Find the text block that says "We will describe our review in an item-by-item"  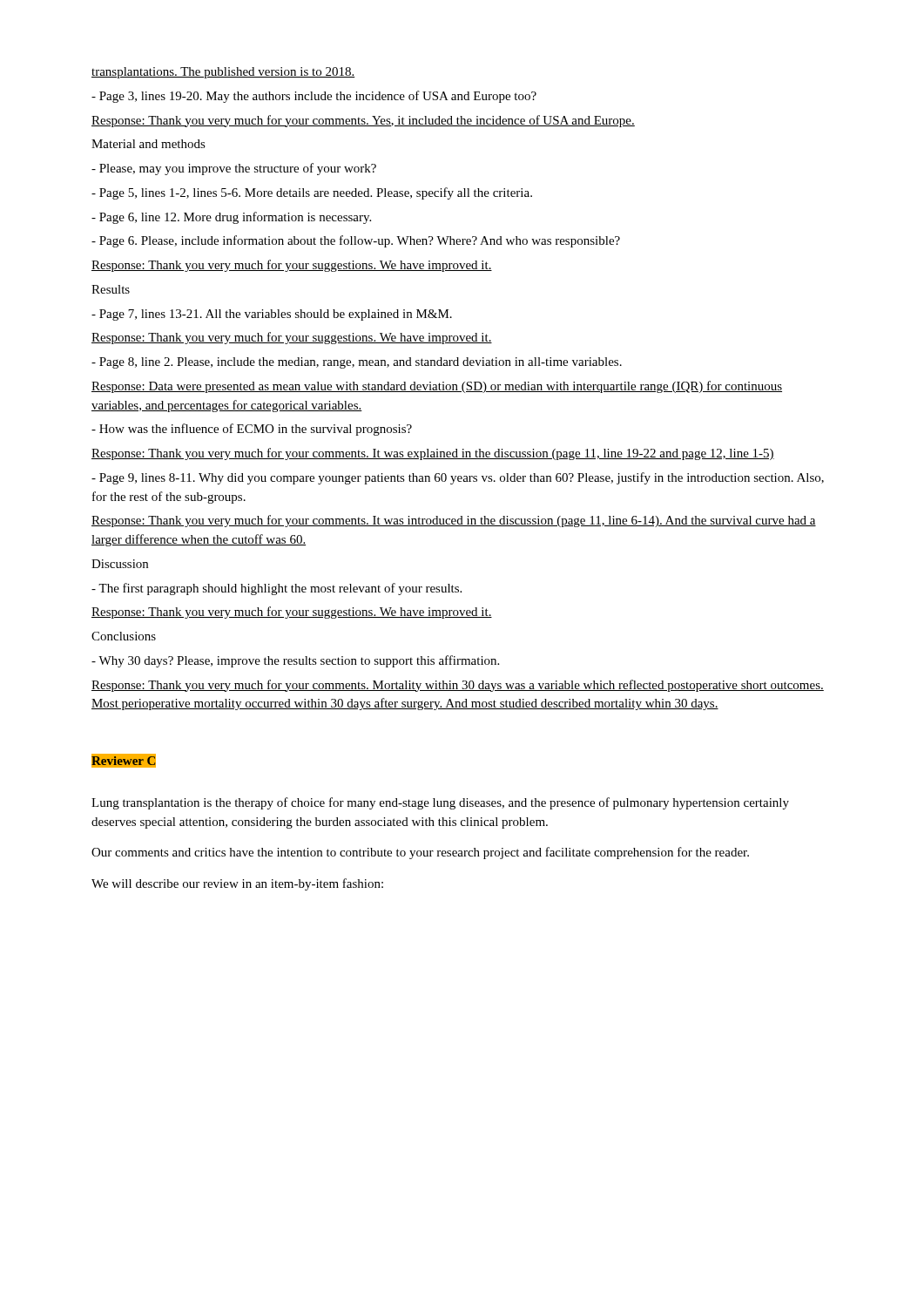point(237,884)
